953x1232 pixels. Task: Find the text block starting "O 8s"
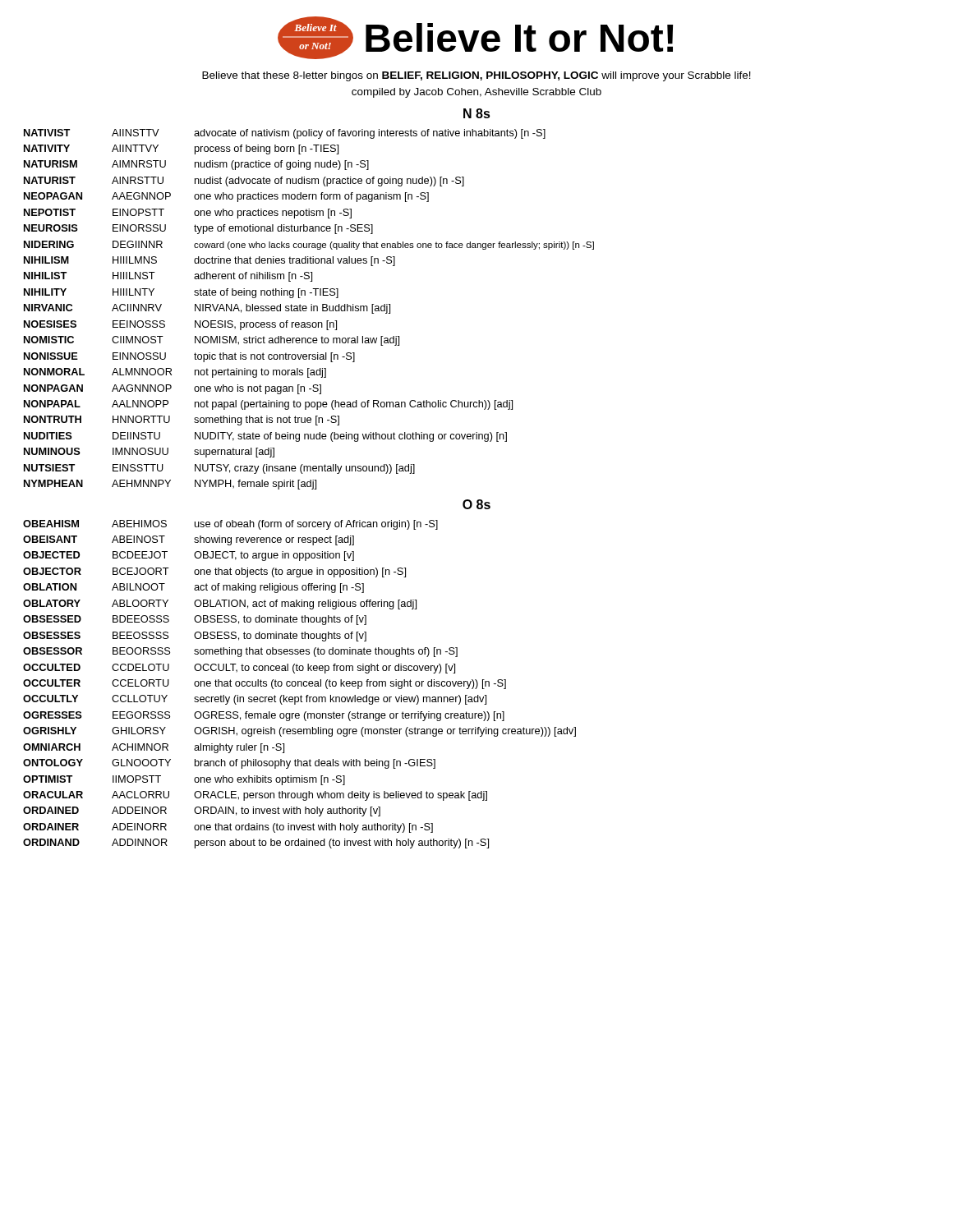click(476, 504)
